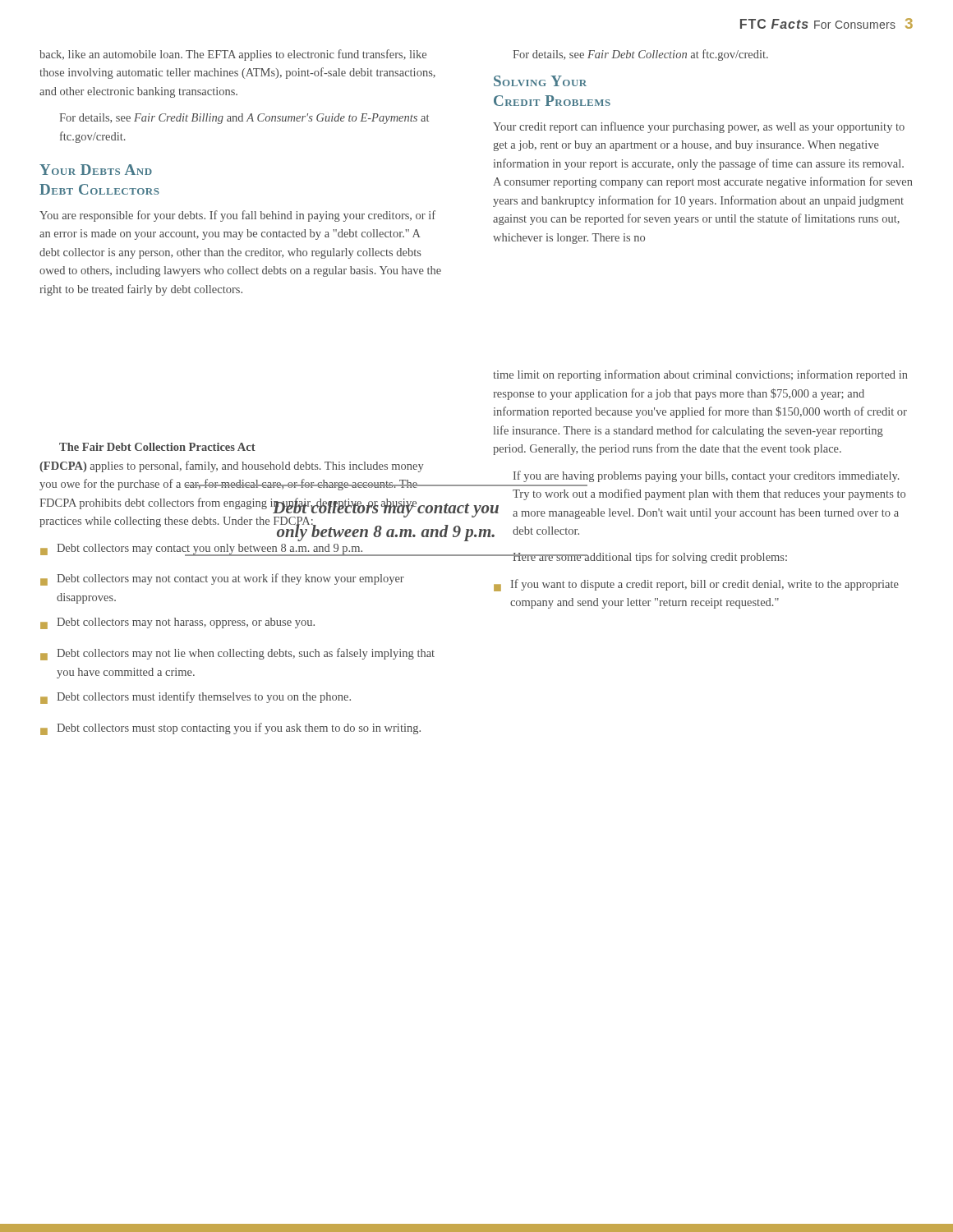Click the passage that begins "The Fair Debt Collection Practices Act (FDCPA)"
This screenshot has width=953, height=1232.
232,484
